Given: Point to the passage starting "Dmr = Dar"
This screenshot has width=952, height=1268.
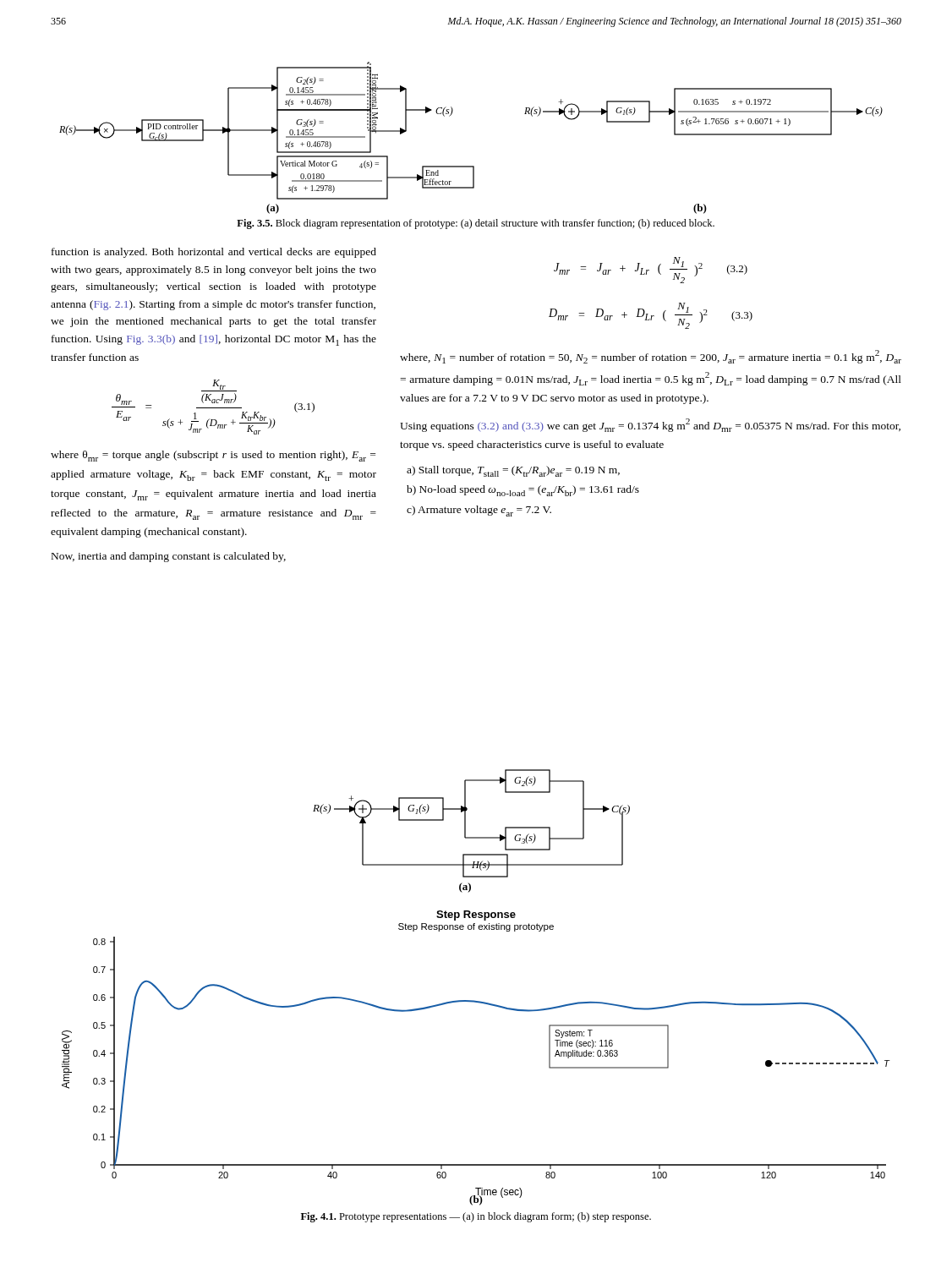Looking at the screenshot, I should tap(651, 315).
